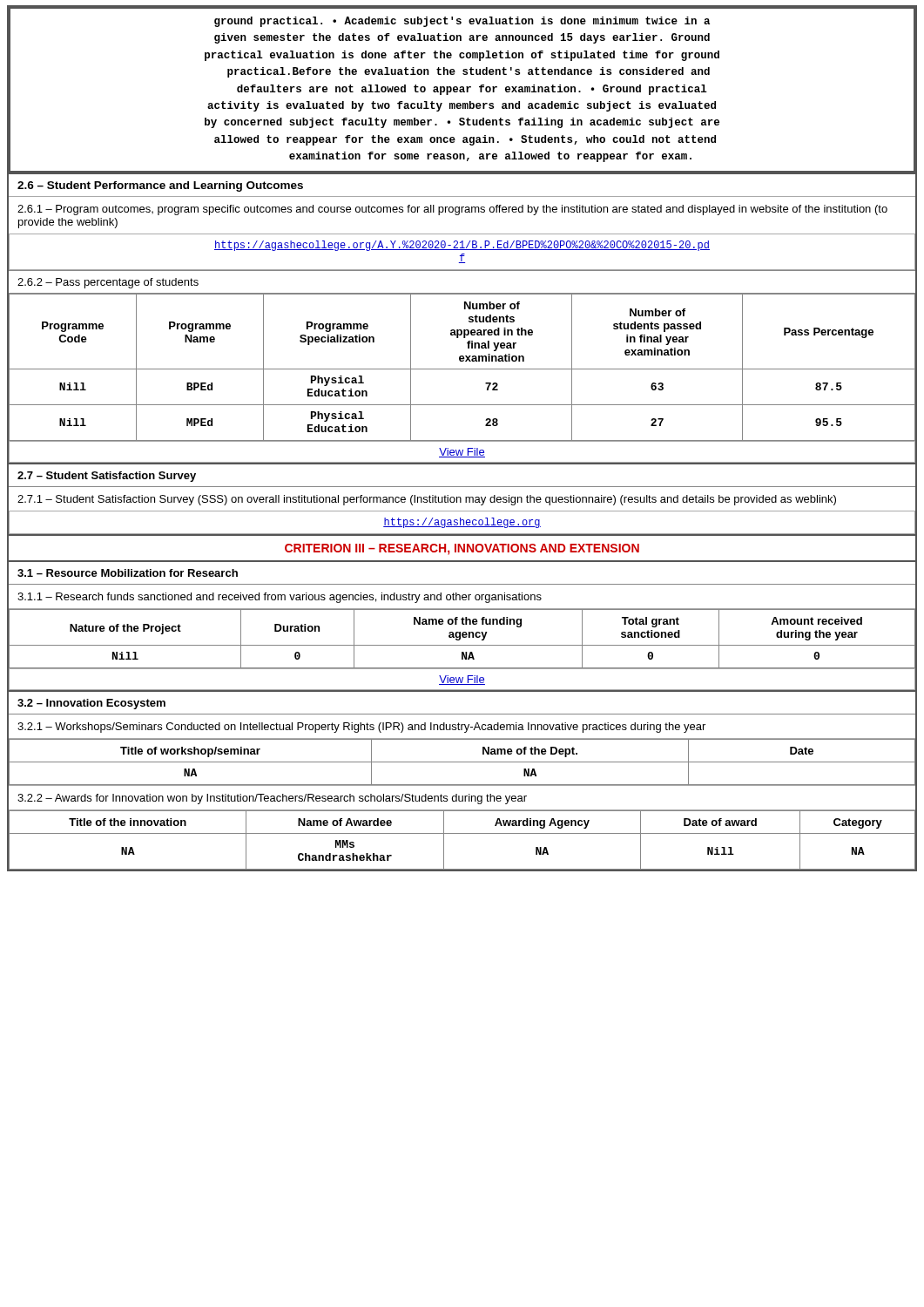Click on the passage starting "7.1 – Student Satisfaction Survey"

point(427,499)
